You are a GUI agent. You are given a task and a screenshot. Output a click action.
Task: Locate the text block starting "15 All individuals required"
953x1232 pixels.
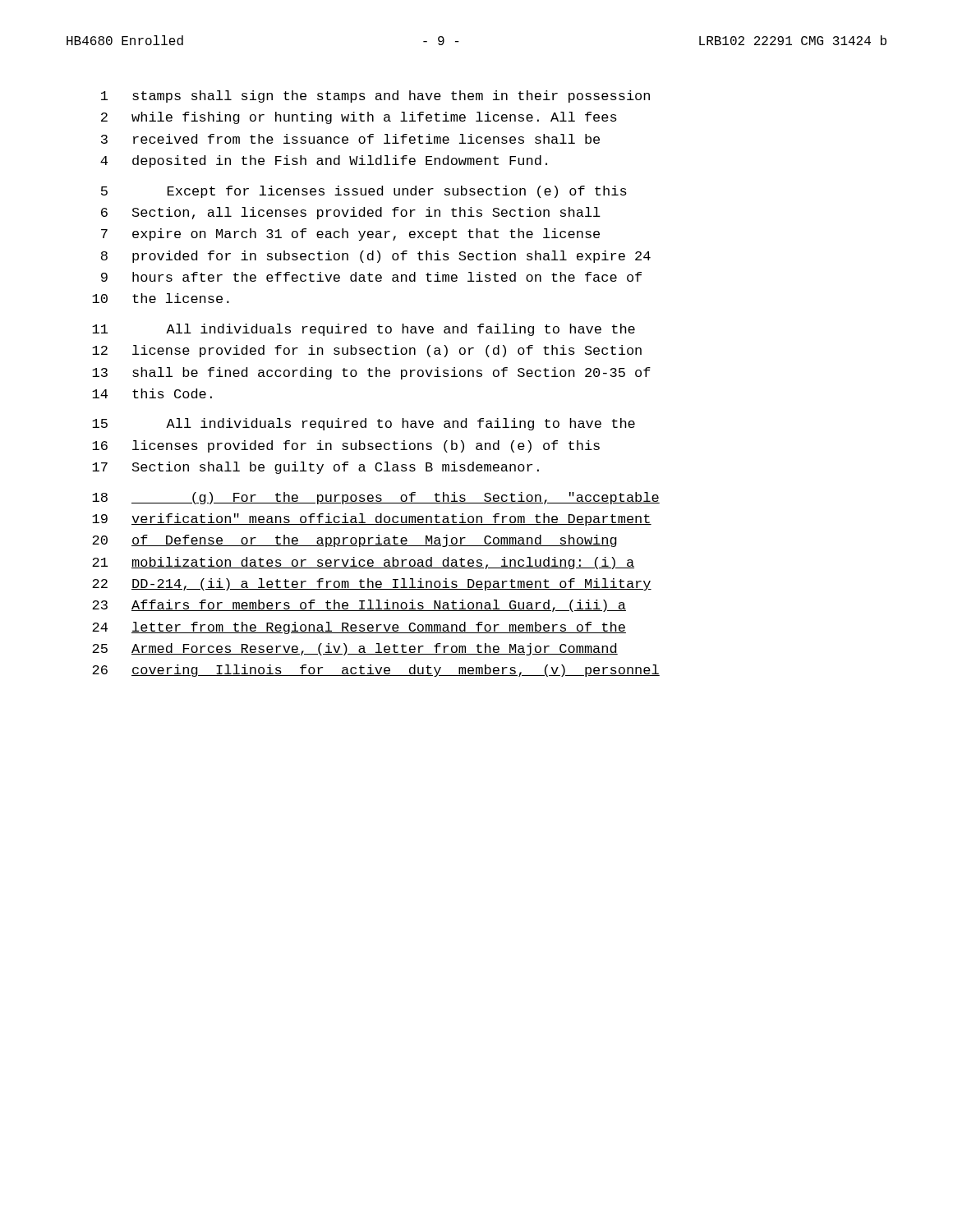coord(476,447)
